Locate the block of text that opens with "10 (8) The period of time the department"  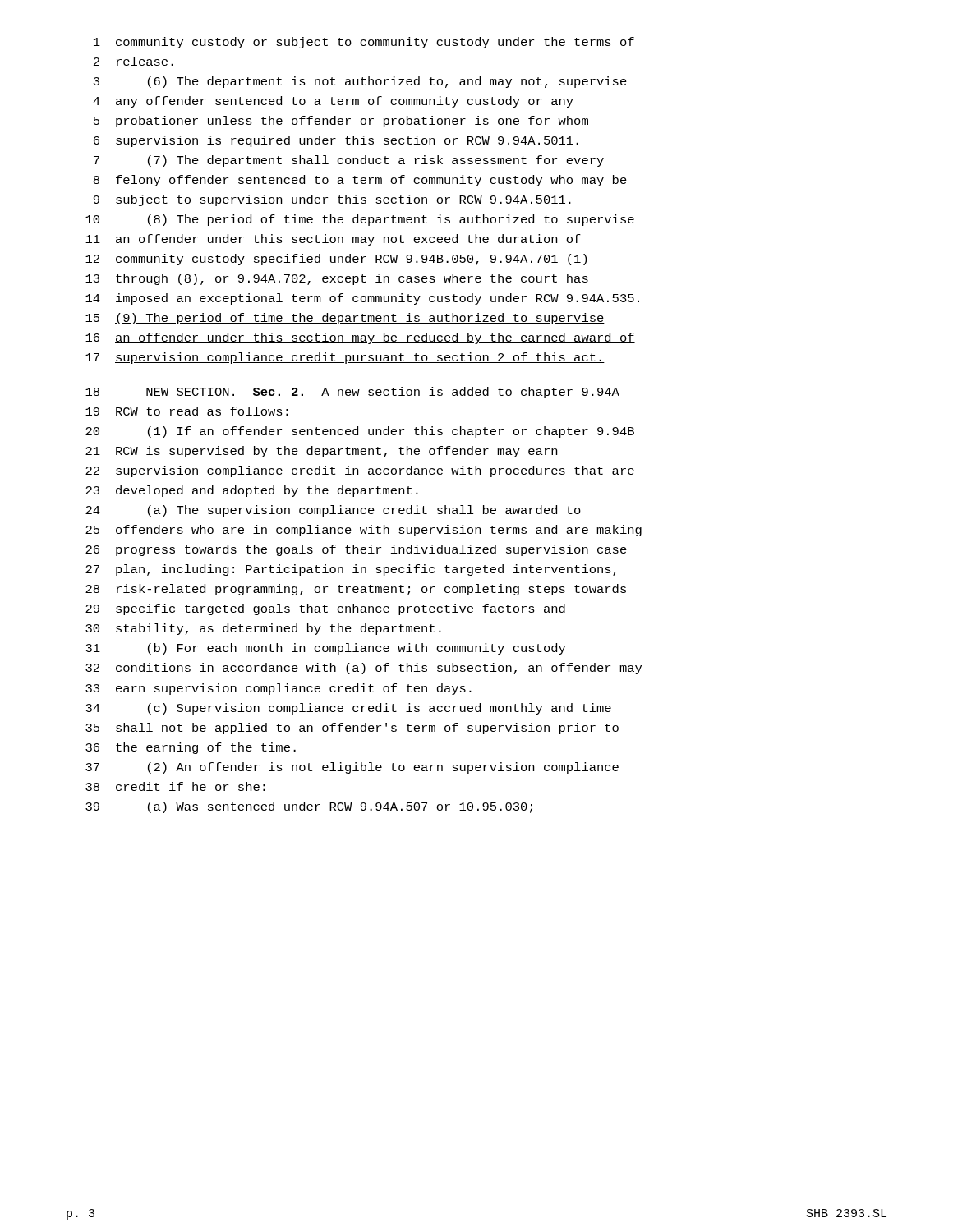coord(476,220)
